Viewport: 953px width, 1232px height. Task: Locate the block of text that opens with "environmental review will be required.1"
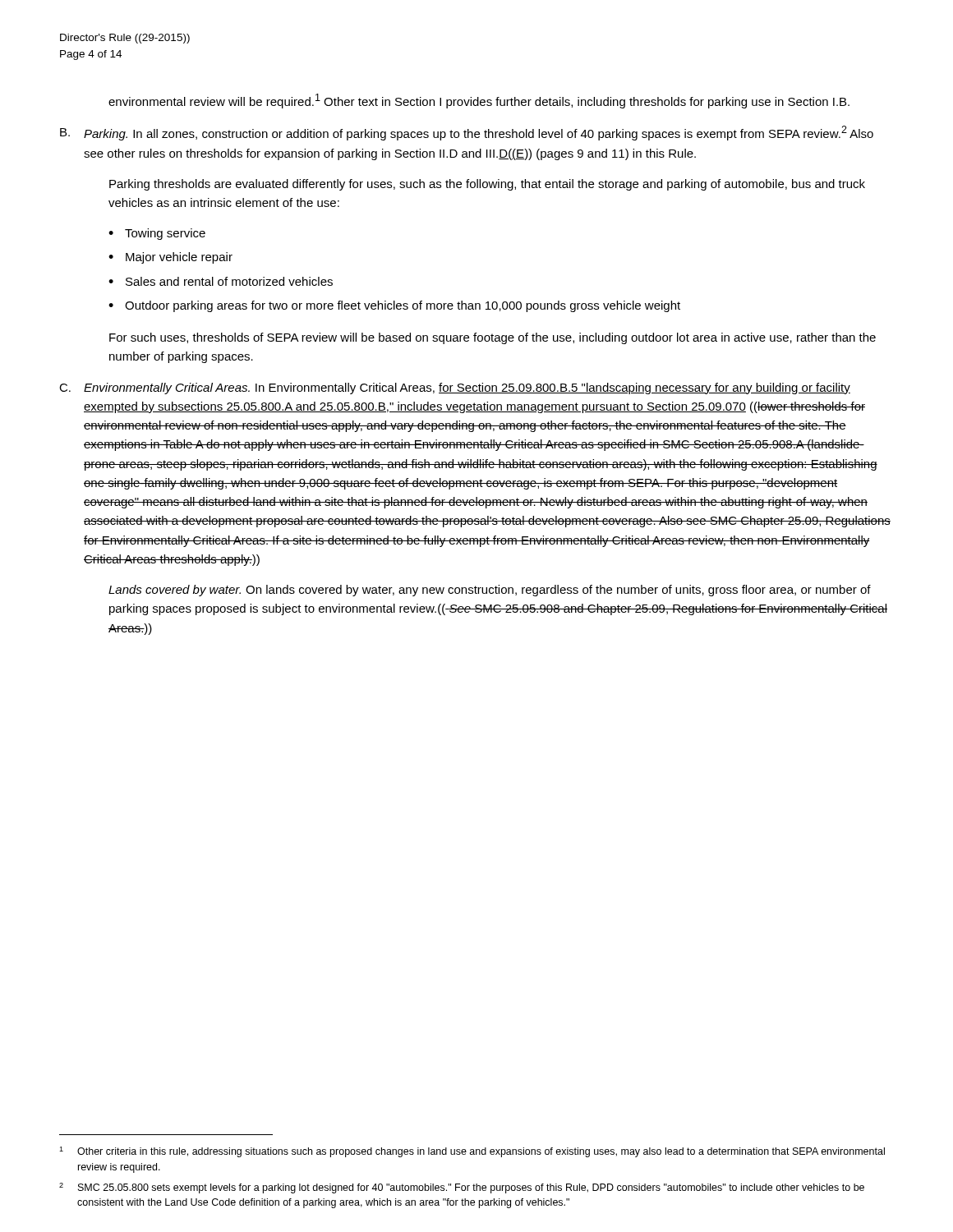tap(480, 100)
